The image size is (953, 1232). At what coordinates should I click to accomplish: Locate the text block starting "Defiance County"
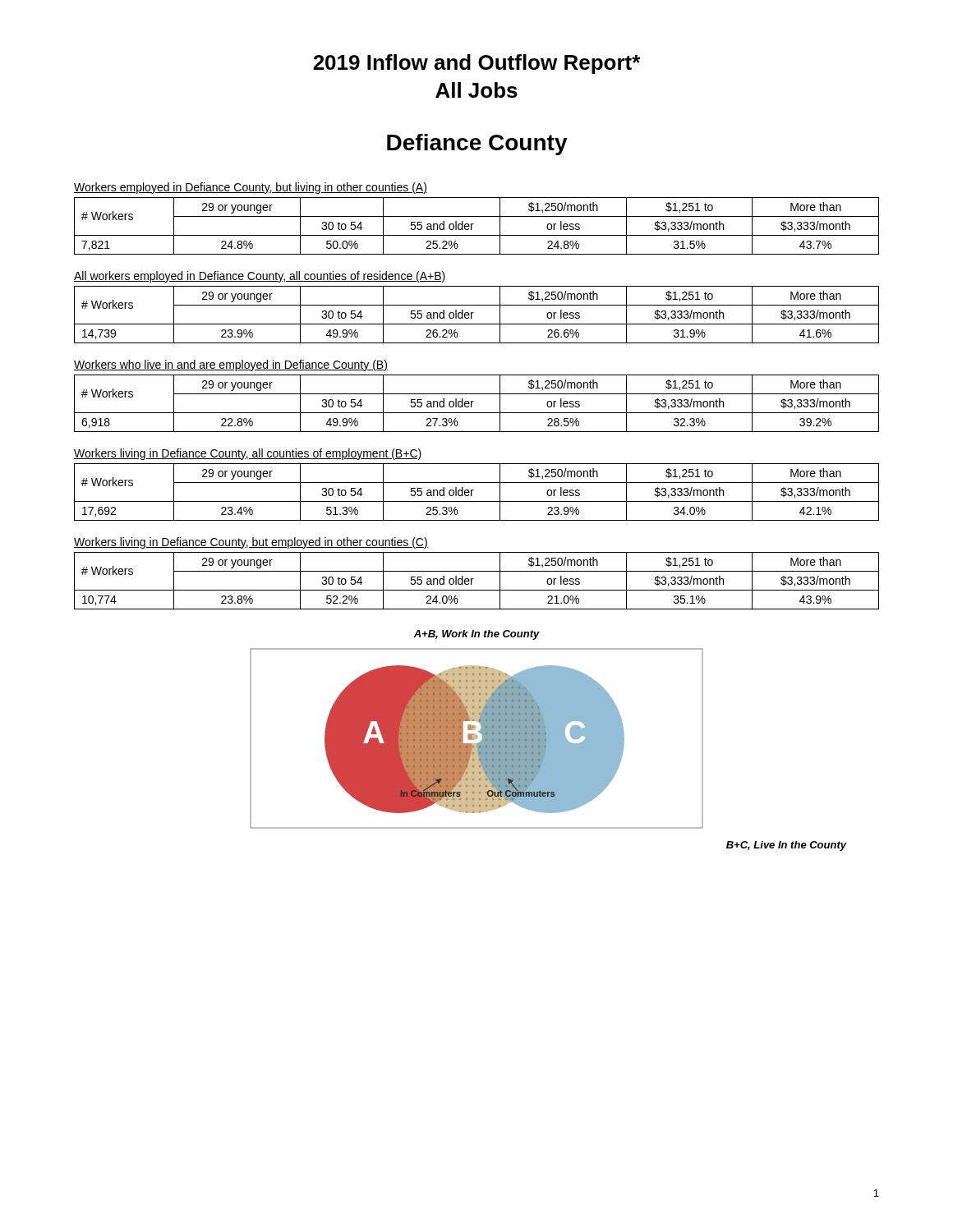tap(476, 142)
